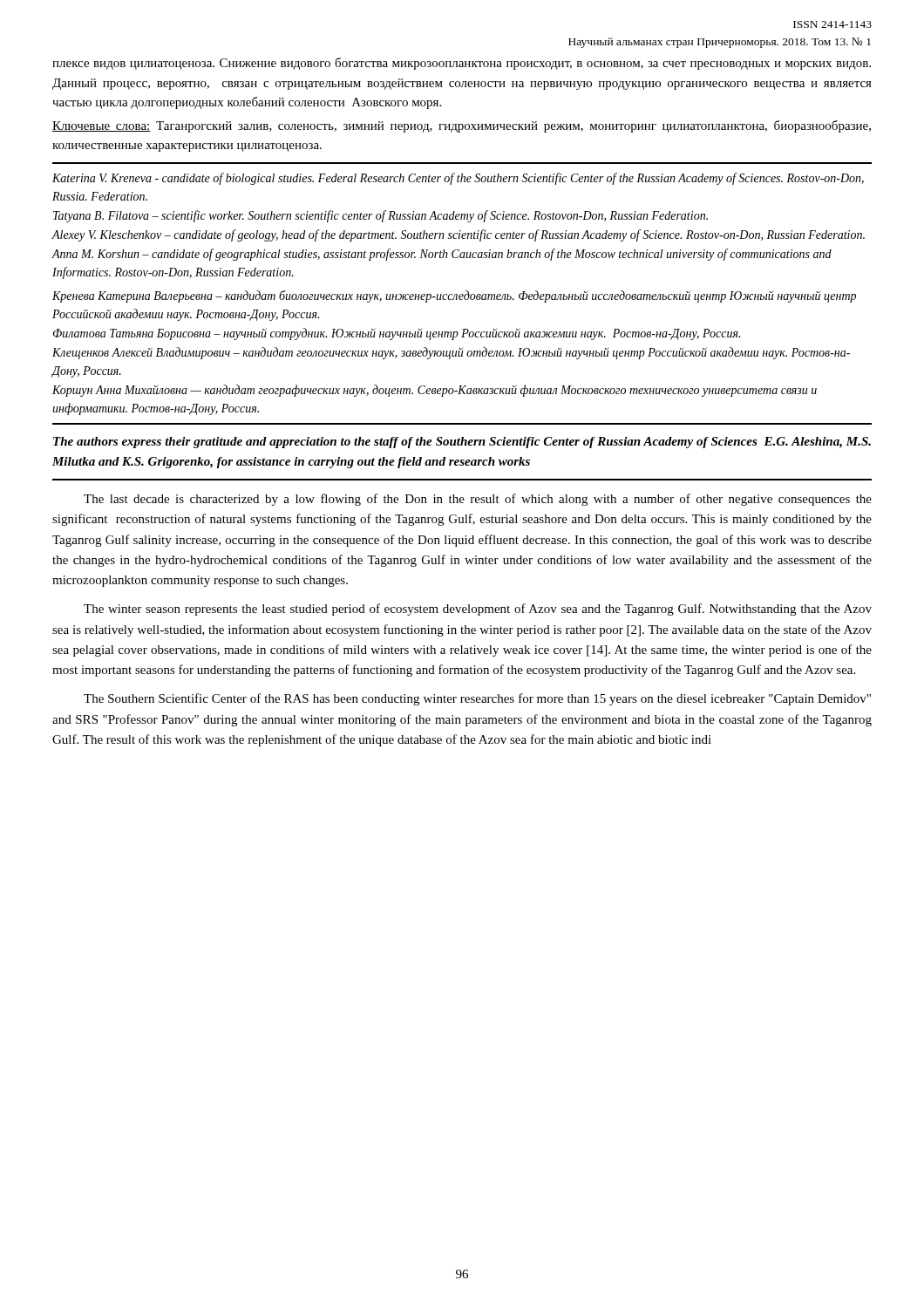This screenshot has width=924, height=1308.
Task: Find the passage starting "The last decade is characterized by a low"
Action: (x=462, y=620)
